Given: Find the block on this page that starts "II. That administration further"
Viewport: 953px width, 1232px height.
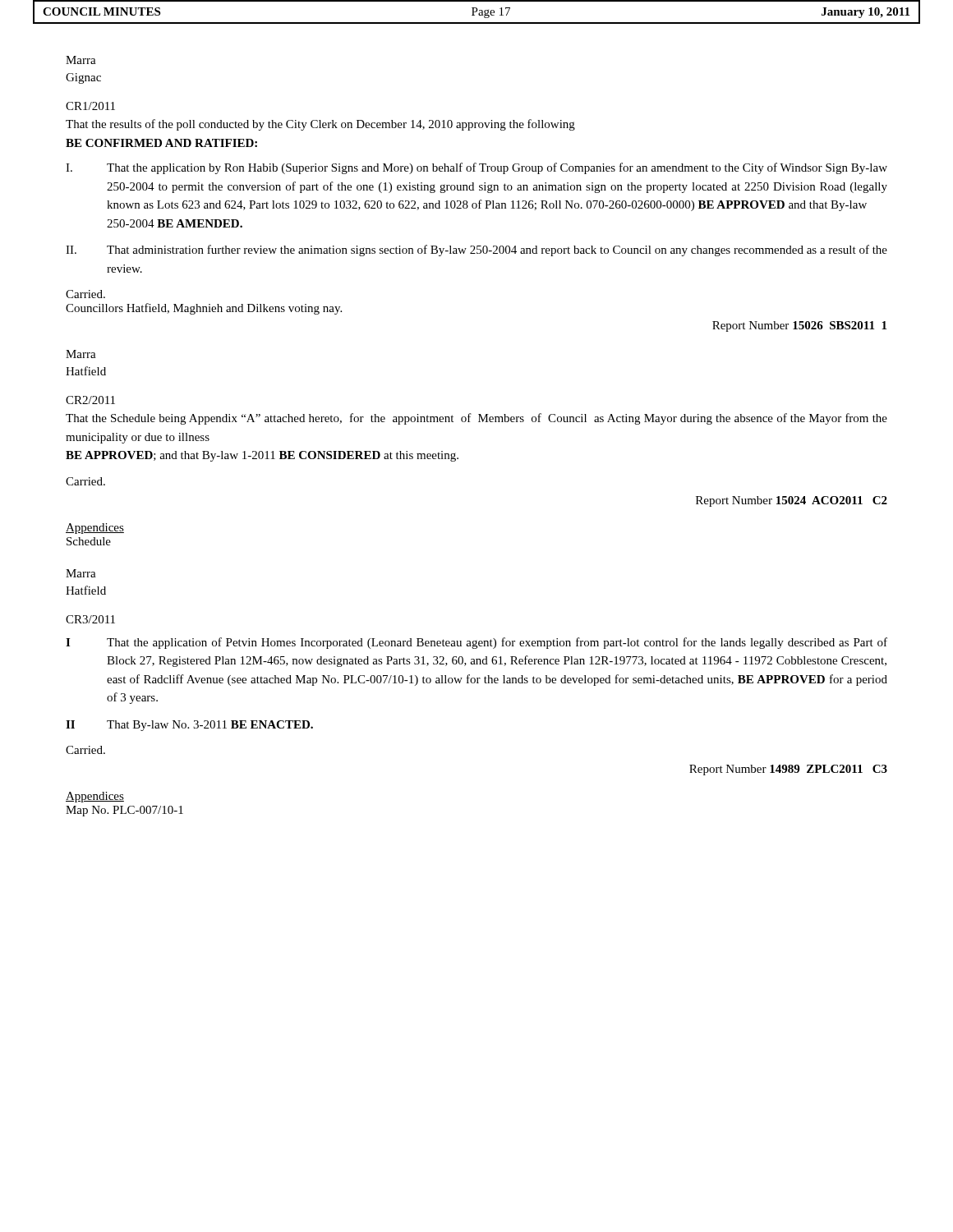Looking at the screenshot, I should coord(476,259).
